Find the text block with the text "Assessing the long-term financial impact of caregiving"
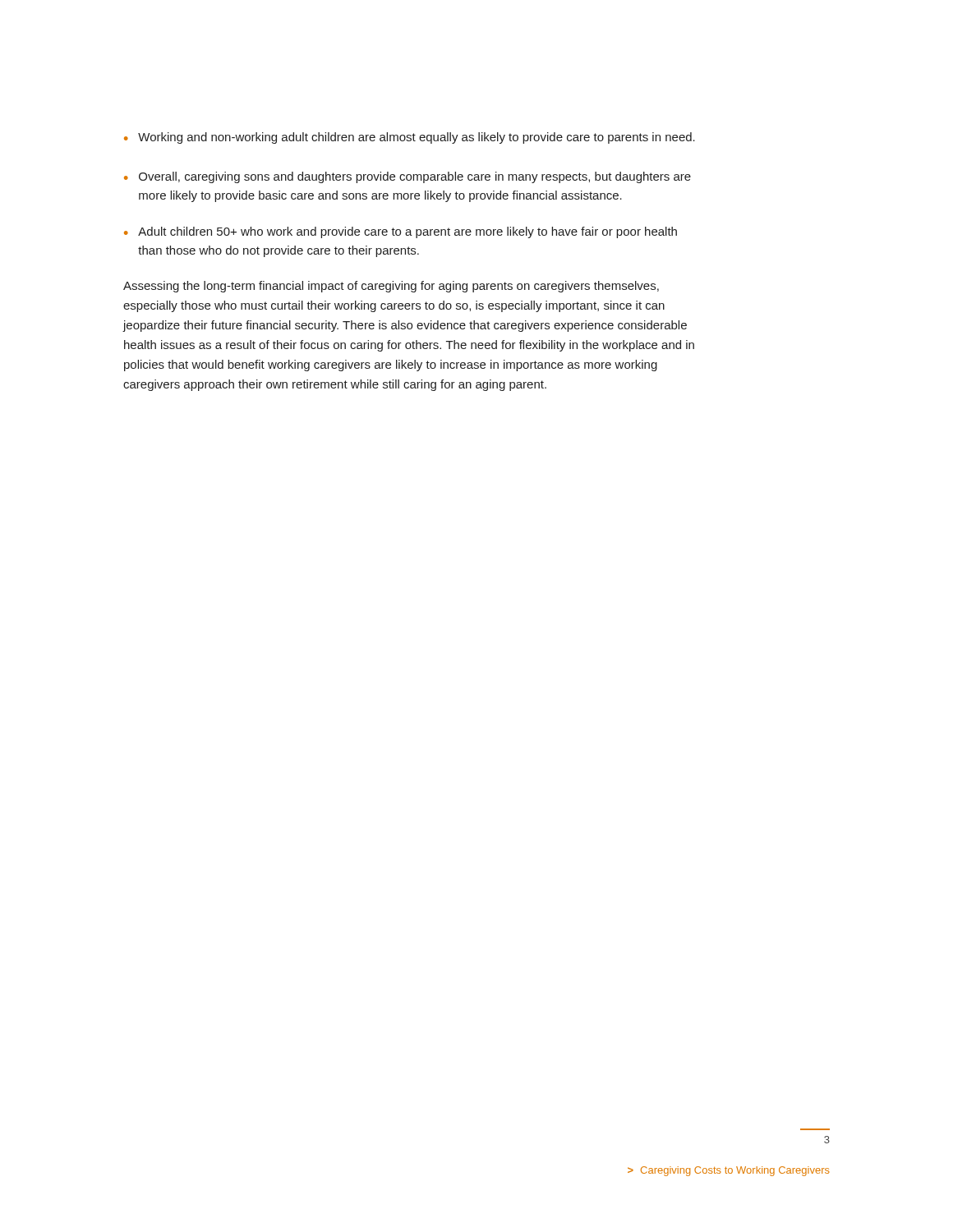The height and width of the screenshot is (1232, 953). pyautogui.click(x=409, y=335)
